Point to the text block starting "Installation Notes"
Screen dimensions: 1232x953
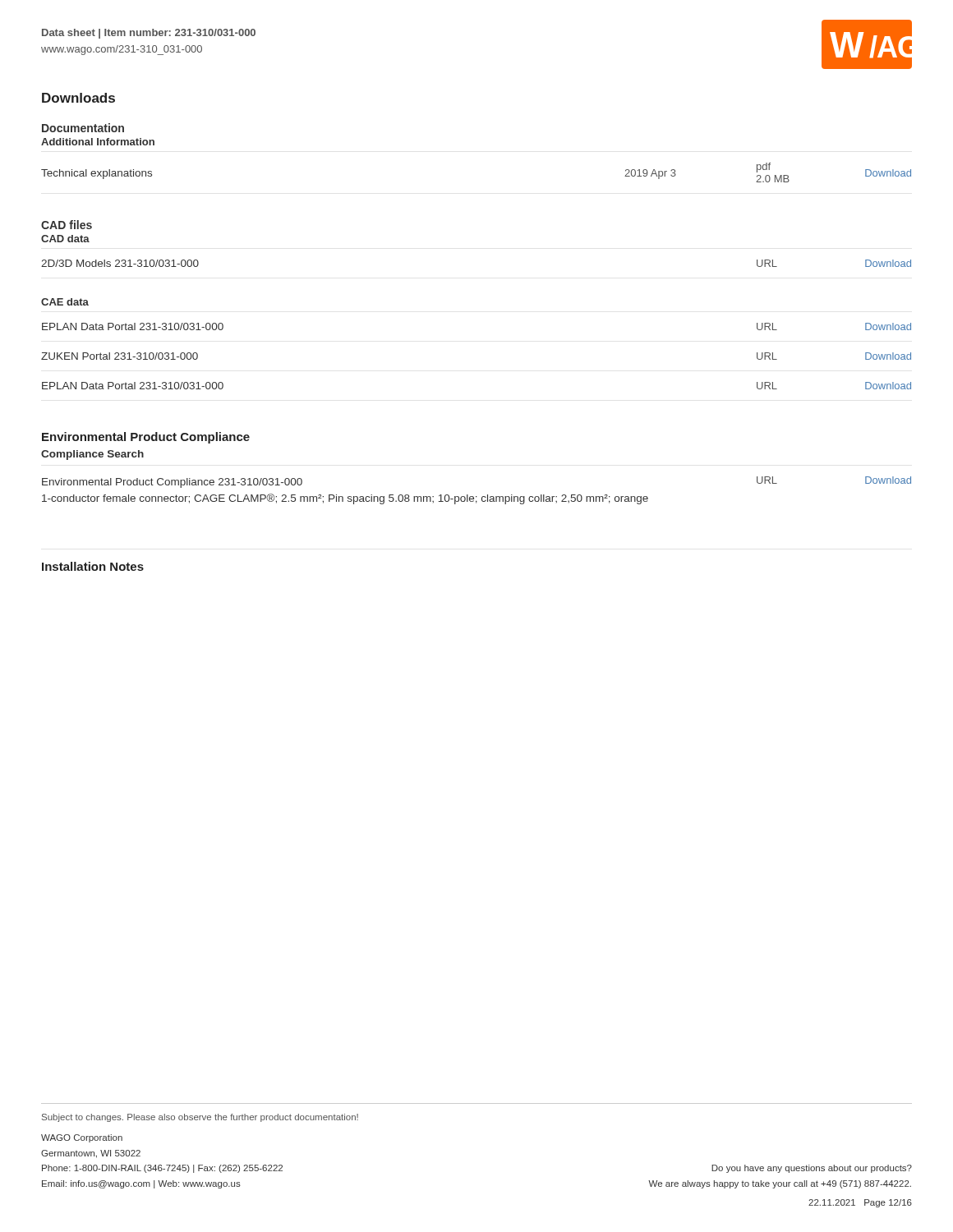click(x=93, y=566)
